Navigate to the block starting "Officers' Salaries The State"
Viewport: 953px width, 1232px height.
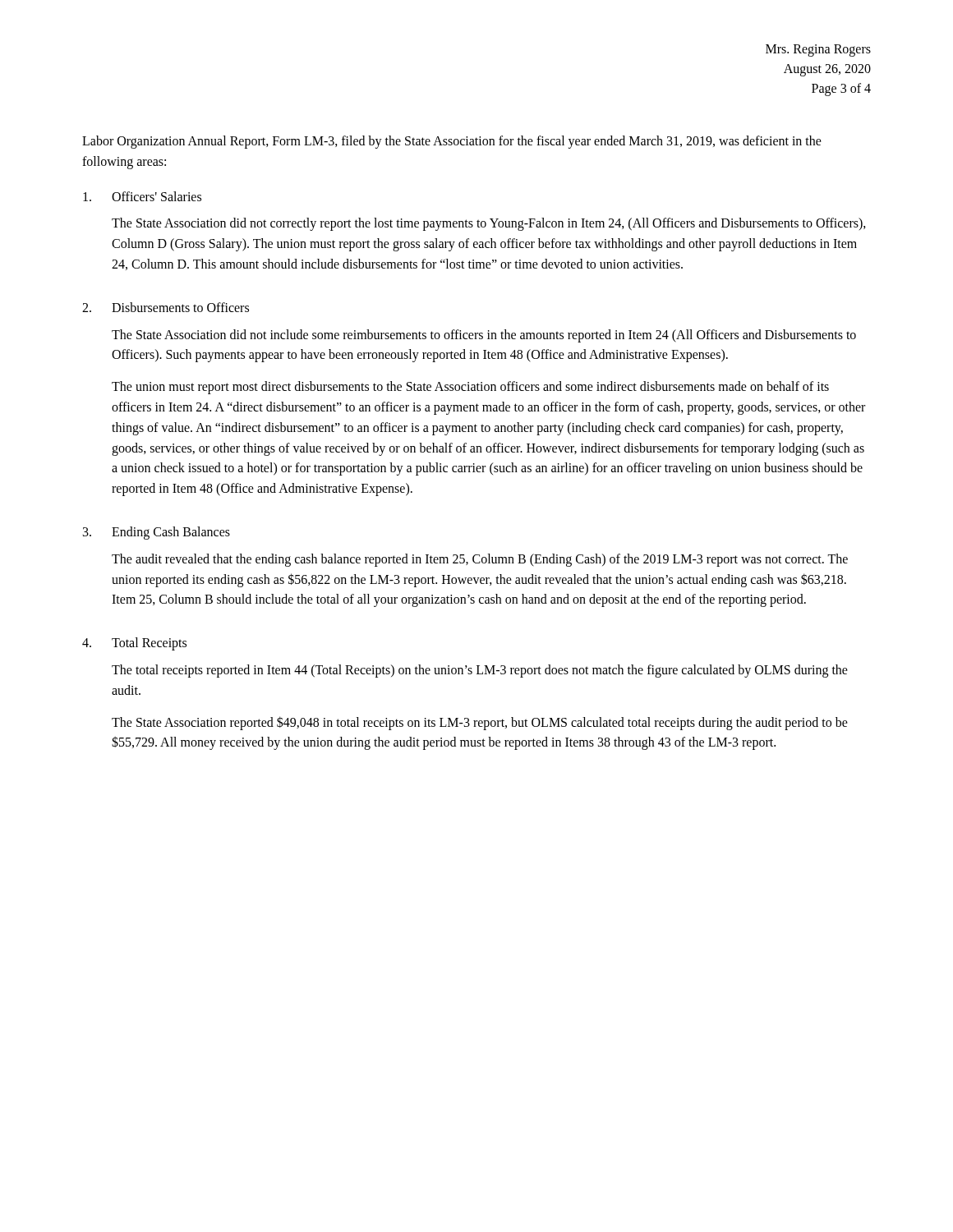click(476, 231)
